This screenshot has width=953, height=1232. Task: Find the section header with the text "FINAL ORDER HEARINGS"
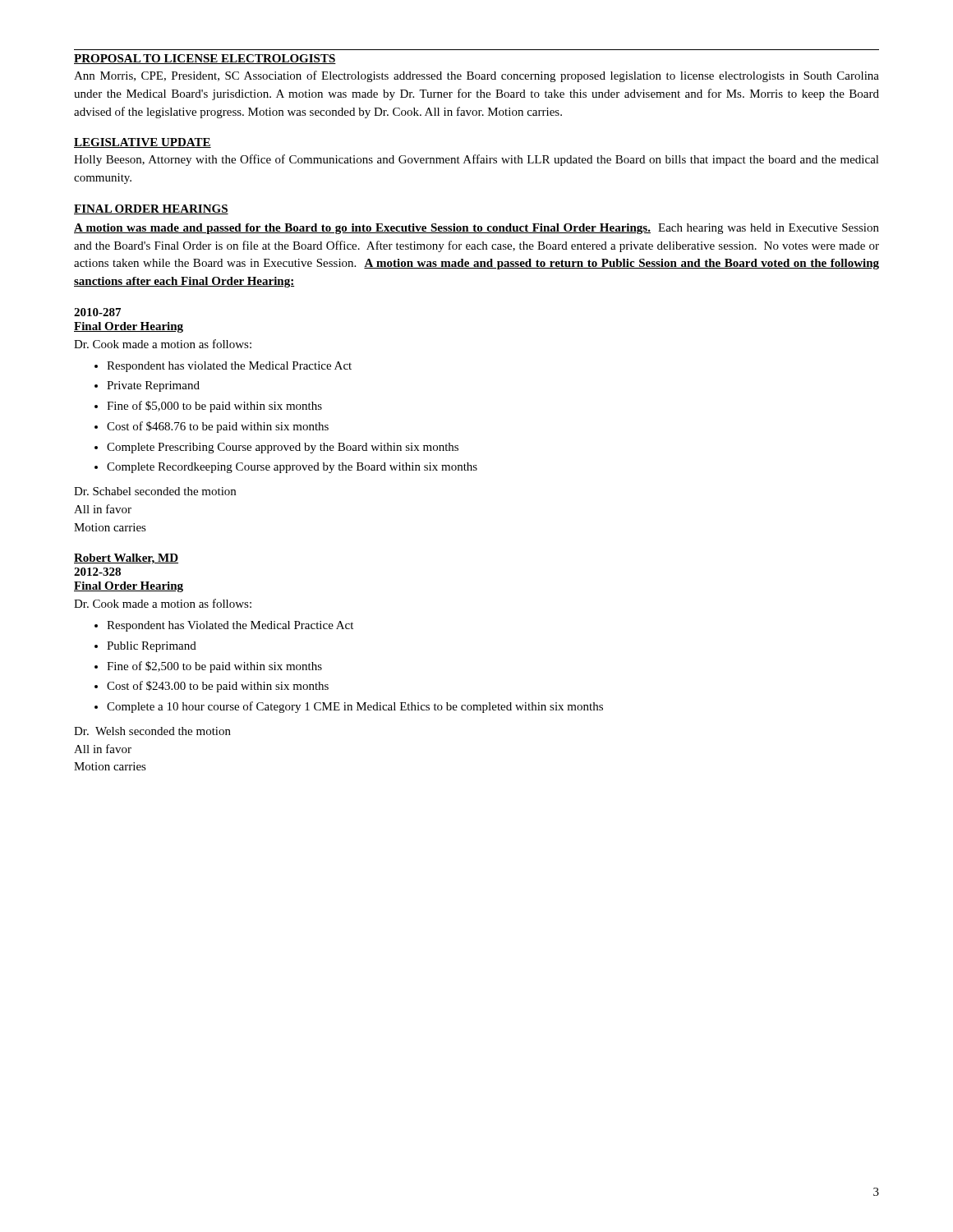coord(151,208)
